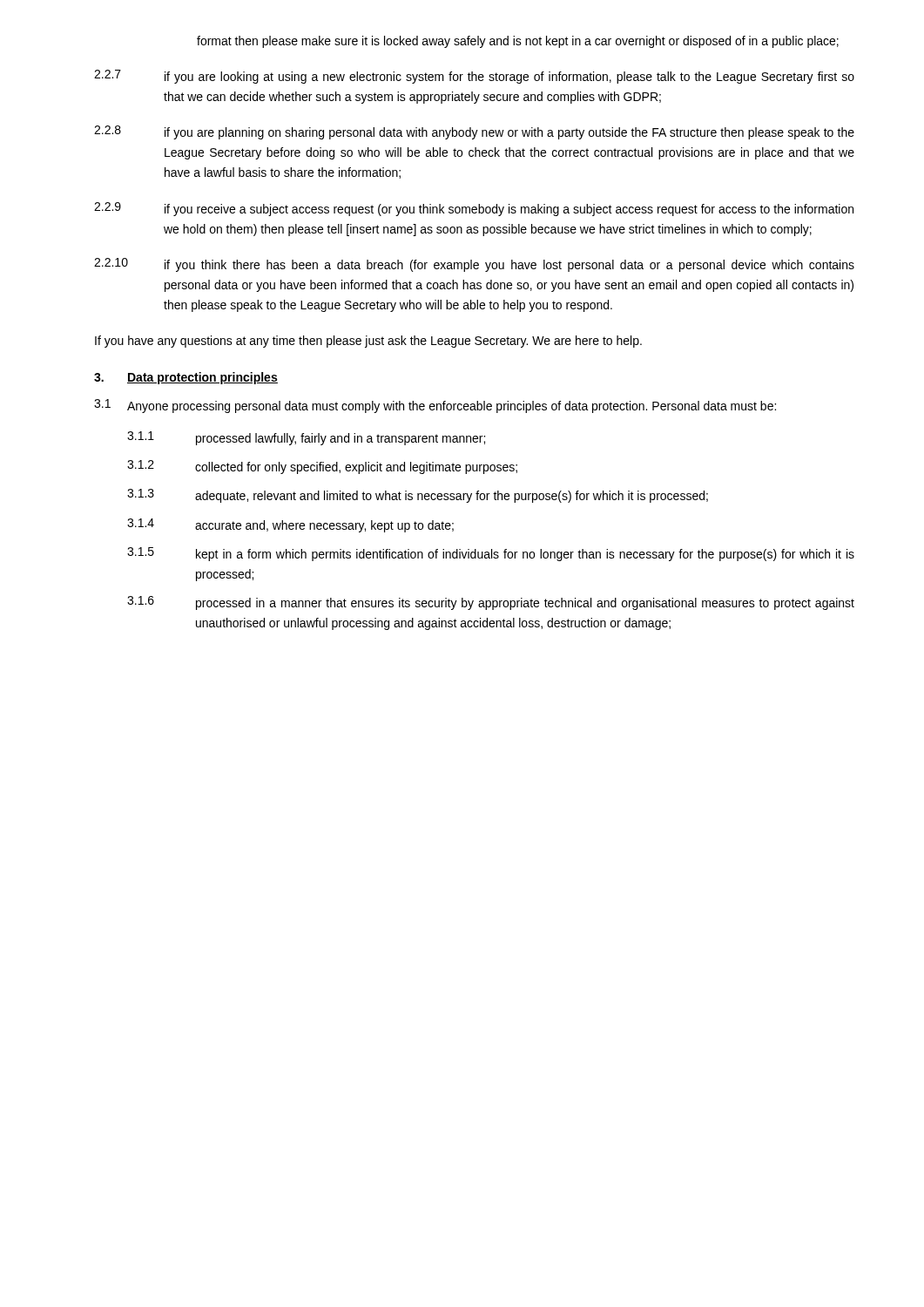This screenshot has width=924, height=1307.
Task: Find the list item containing "2.2.10 if you"
Action: click(x=474, y=285)
